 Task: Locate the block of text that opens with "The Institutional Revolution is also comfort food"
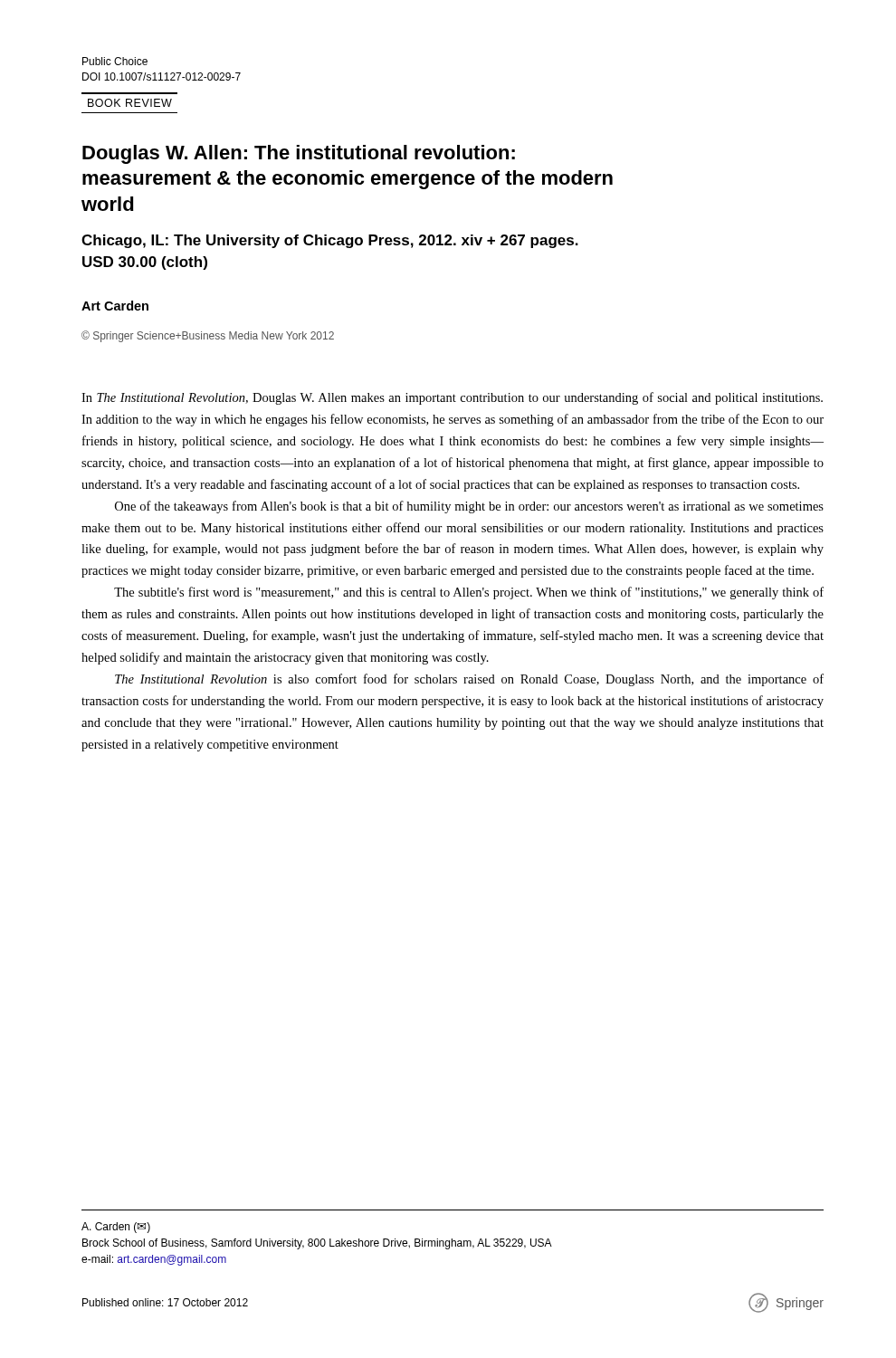point(453,712)
